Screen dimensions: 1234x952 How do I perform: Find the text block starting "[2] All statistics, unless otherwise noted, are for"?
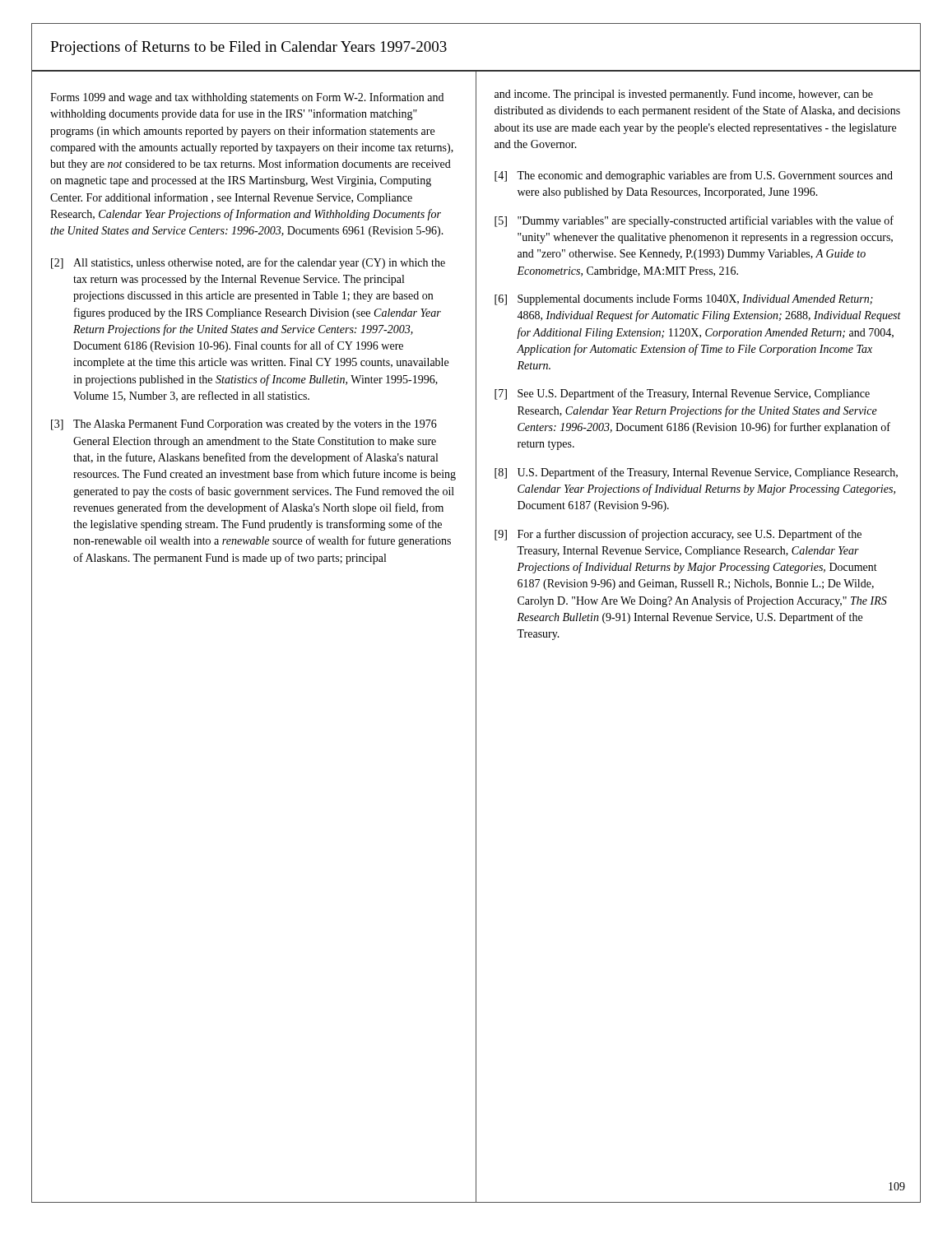click(254, 330)
